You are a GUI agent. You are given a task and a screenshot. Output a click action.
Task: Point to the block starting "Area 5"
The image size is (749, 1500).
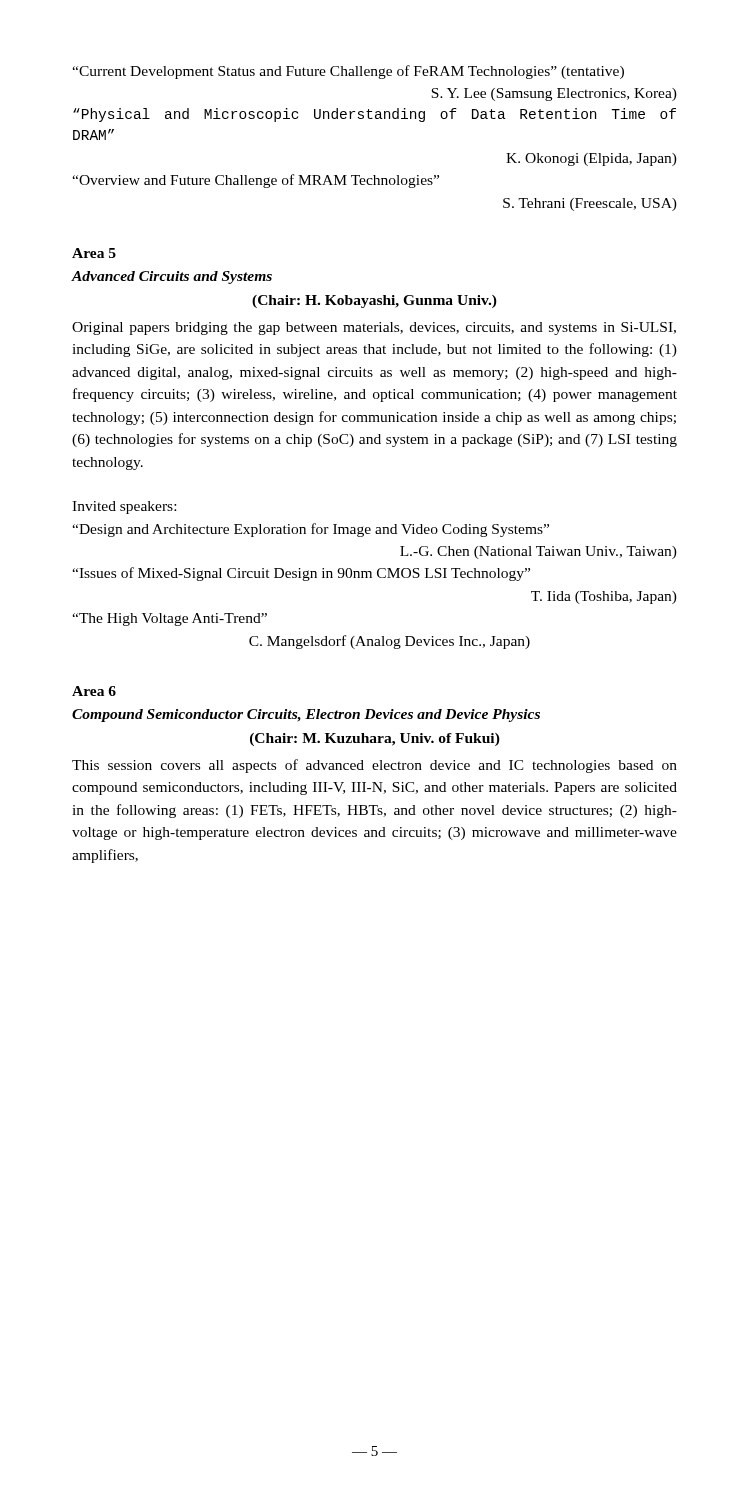click(94, 253)
